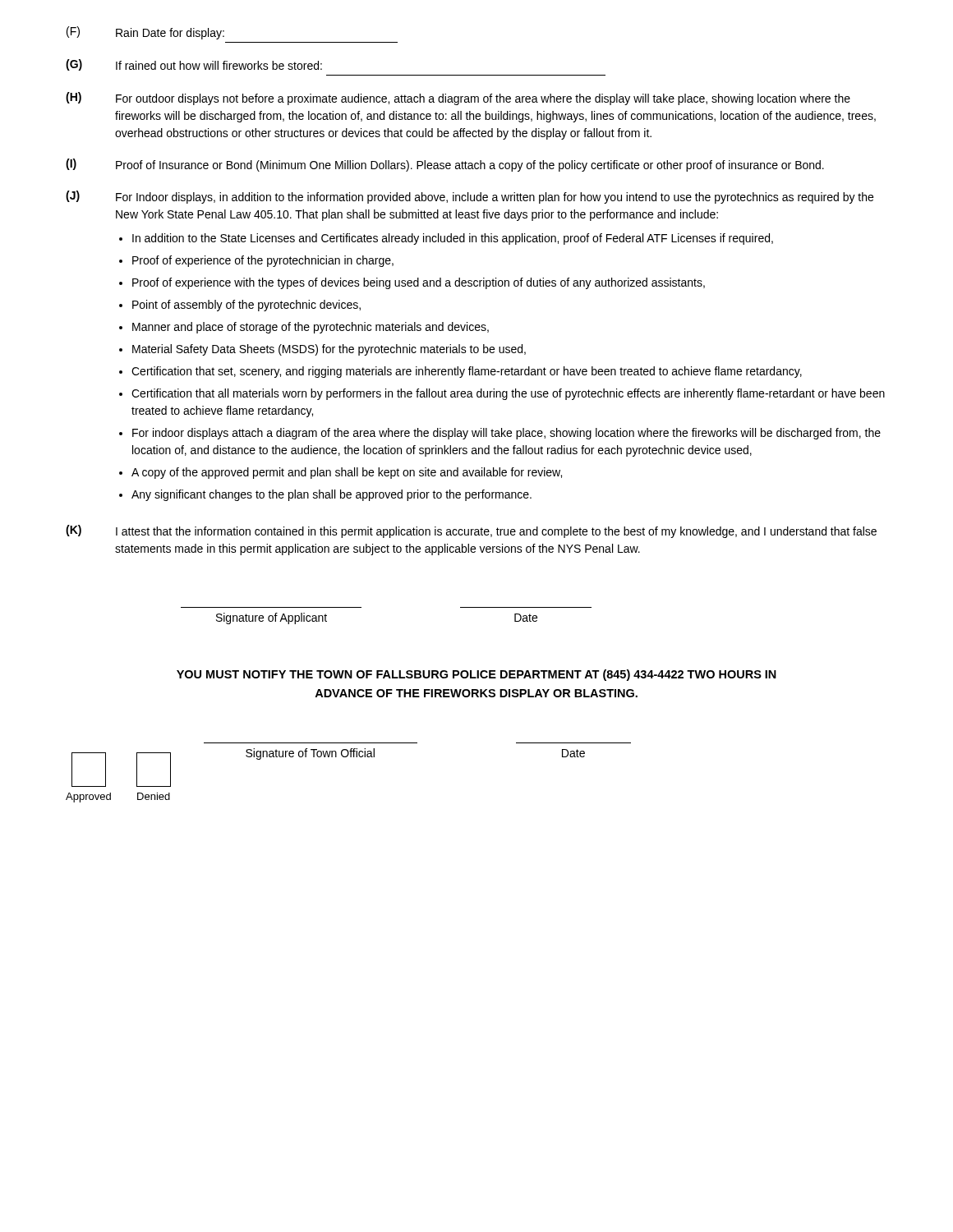
Task: Locate the passage starting "Signature of Town Official Date"
Action: [x=417, y=751]
